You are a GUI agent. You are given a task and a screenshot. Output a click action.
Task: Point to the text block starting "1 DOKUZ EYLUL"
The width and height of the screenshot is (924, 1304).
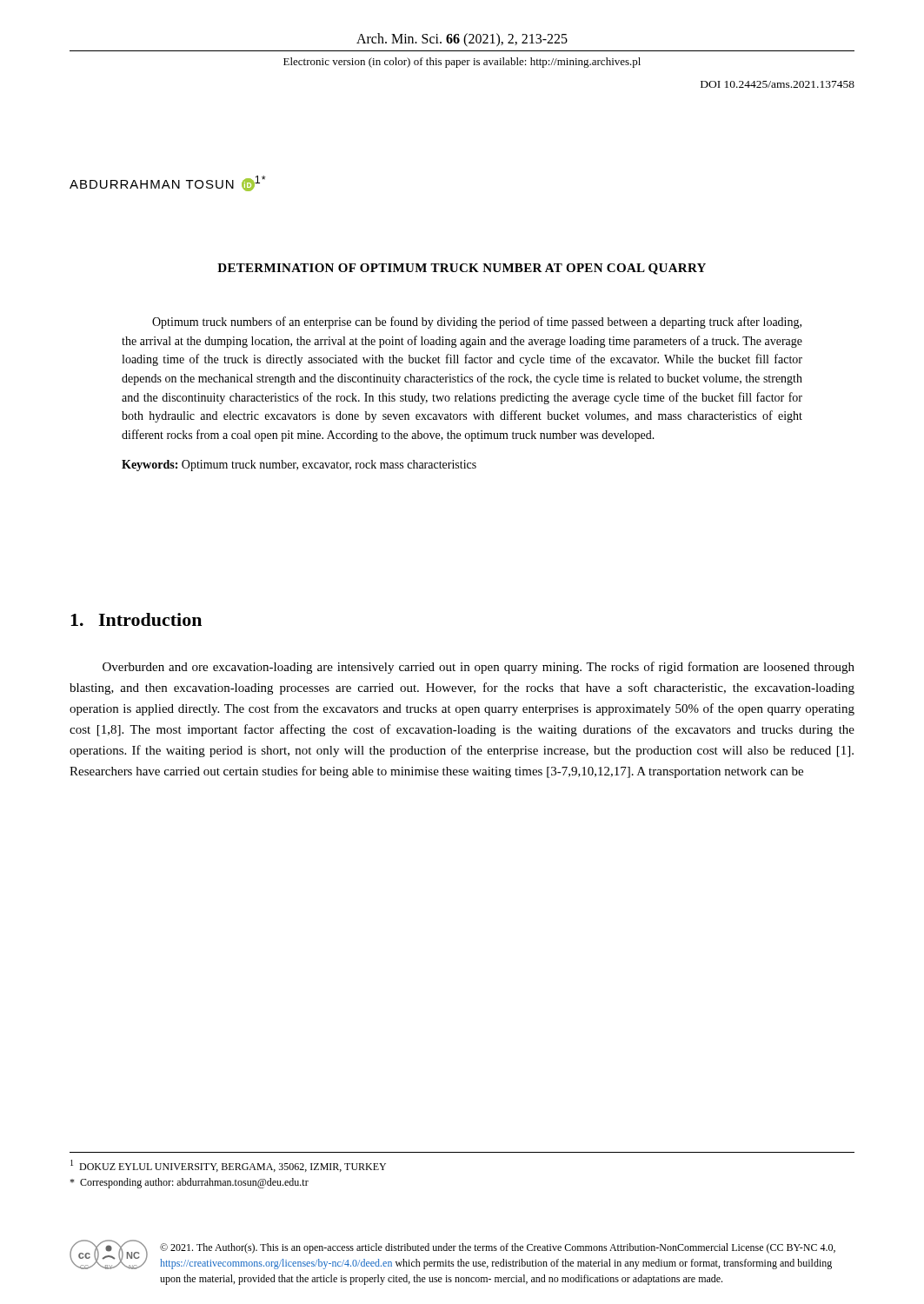(x=228, y=1165)
